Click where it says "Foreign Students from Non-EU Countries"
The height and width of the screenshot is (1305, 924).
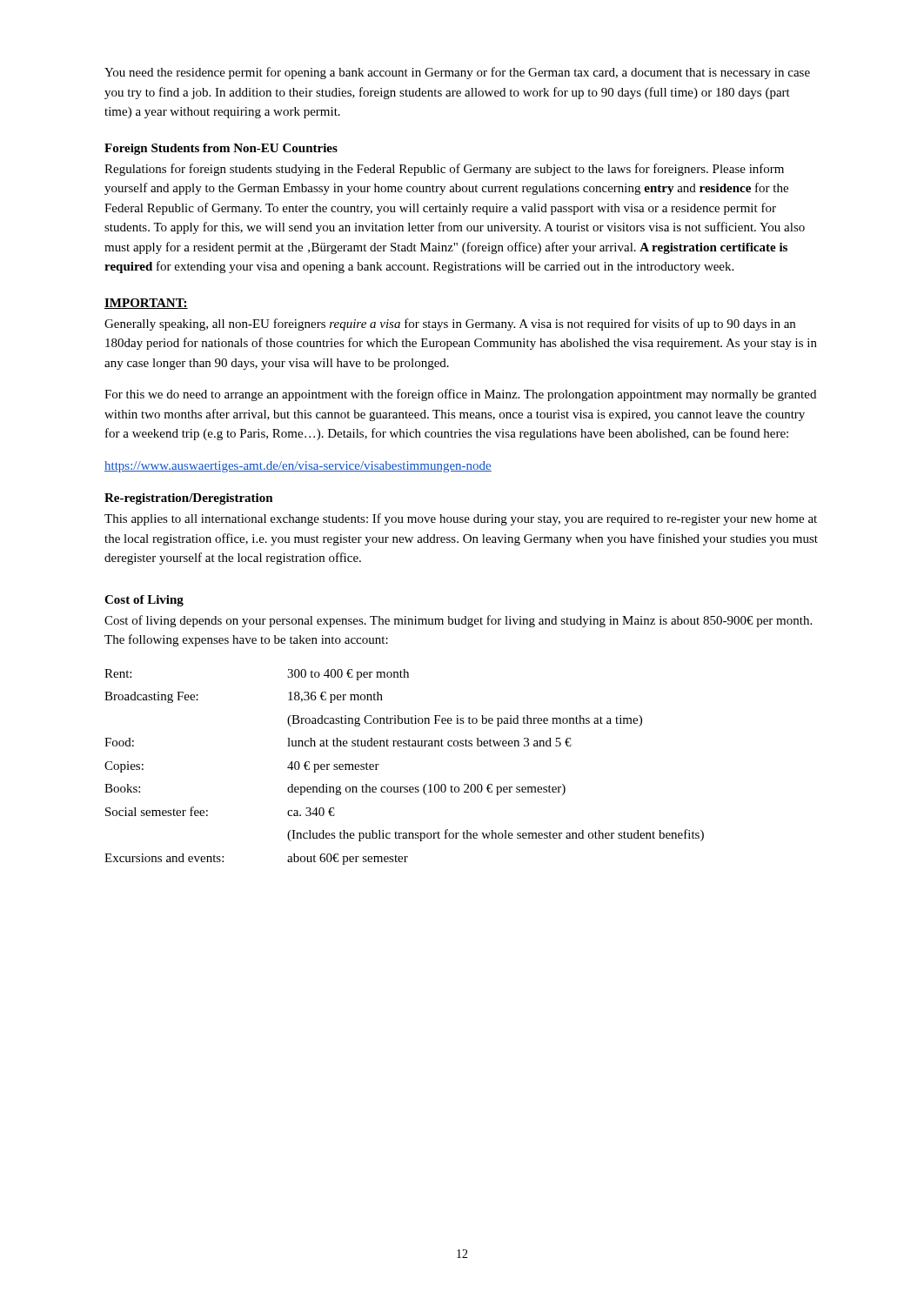tap(221, 147)
